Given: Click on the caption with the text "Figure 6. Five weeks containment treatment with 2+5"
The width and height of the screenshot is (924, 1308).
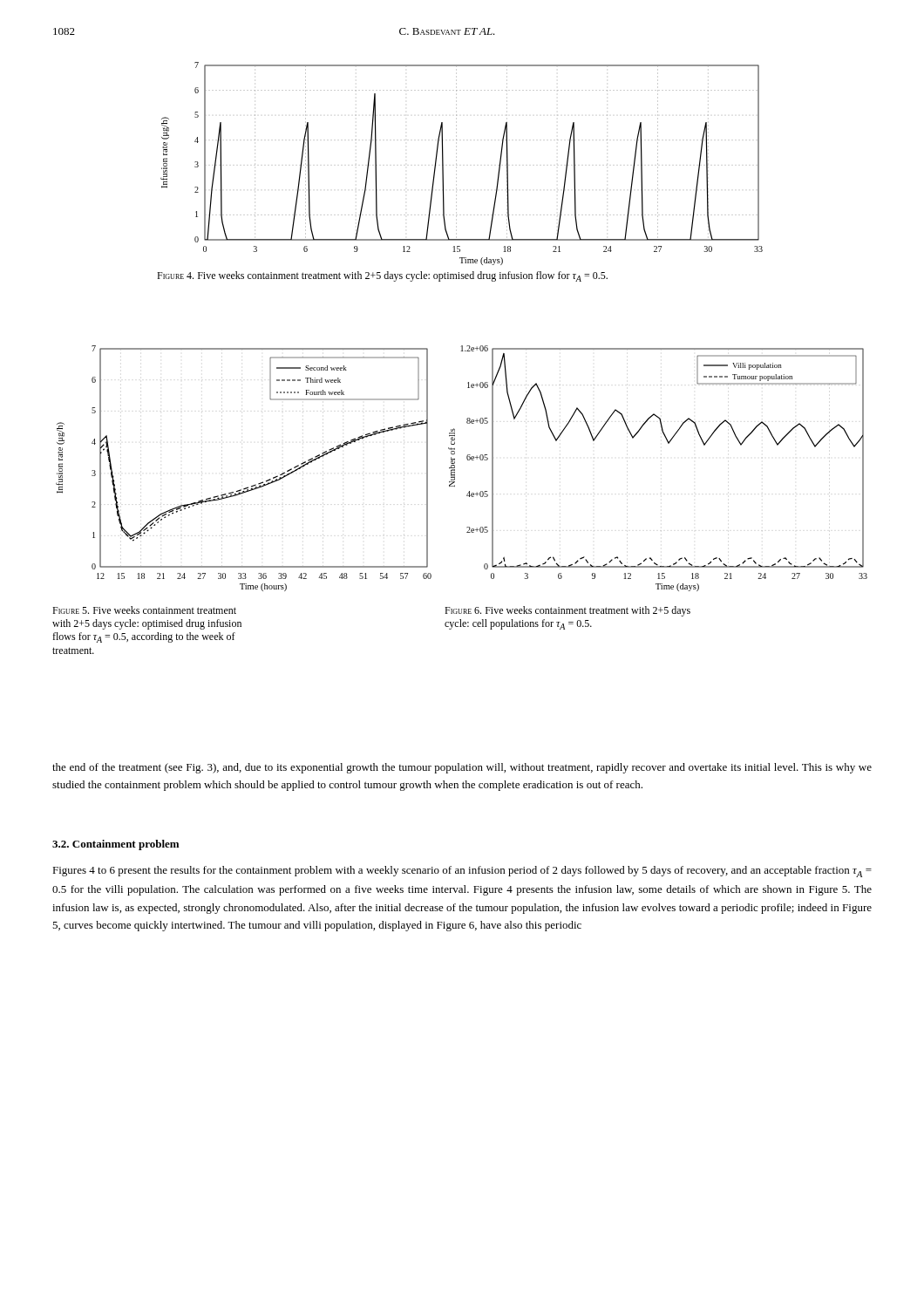Looking at the screenshot, I should [x=568, y=618].
